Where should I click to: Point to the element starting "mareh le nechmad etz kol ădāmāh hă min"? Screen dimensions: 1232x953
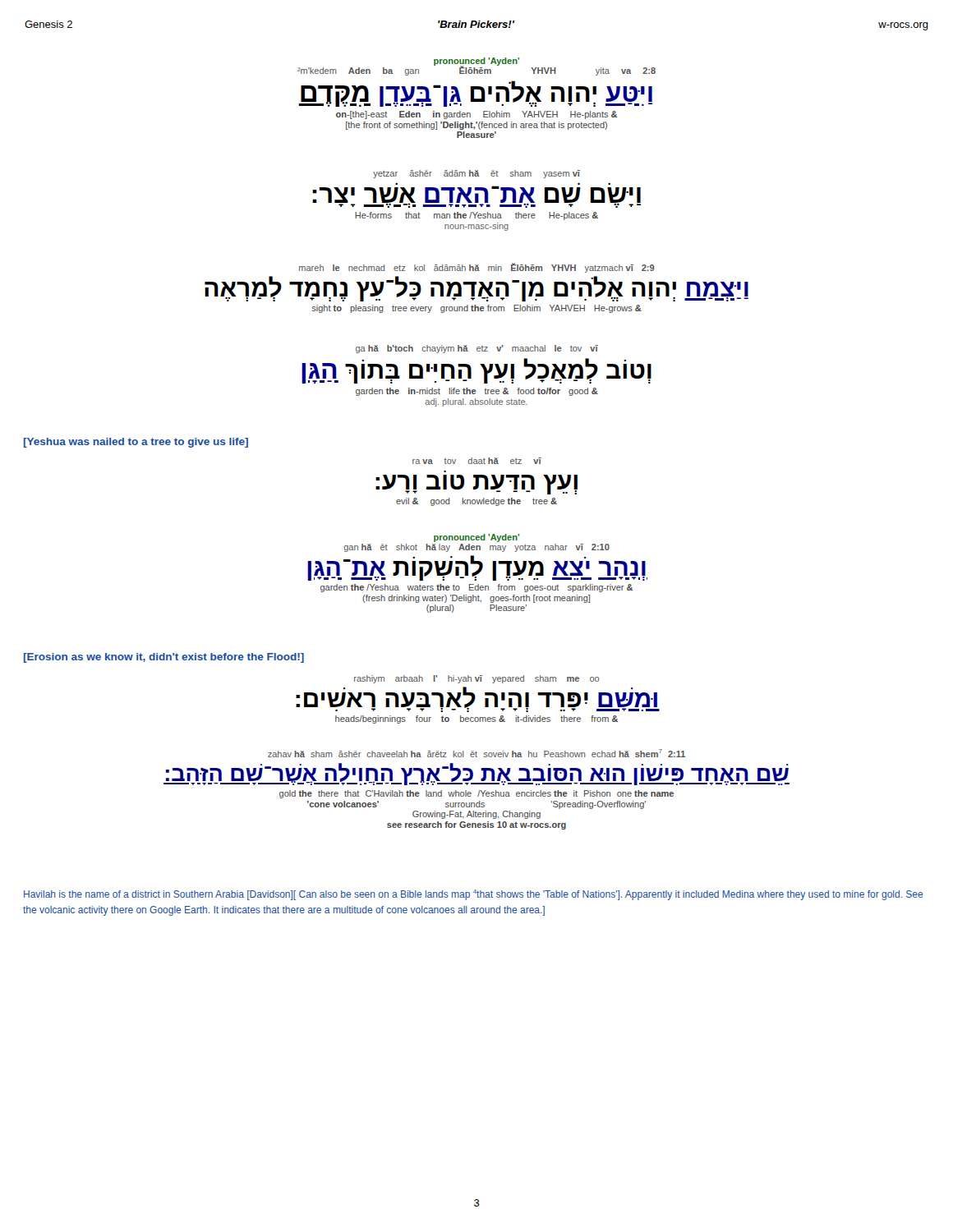pyautogui.click(x=476, y=288)
